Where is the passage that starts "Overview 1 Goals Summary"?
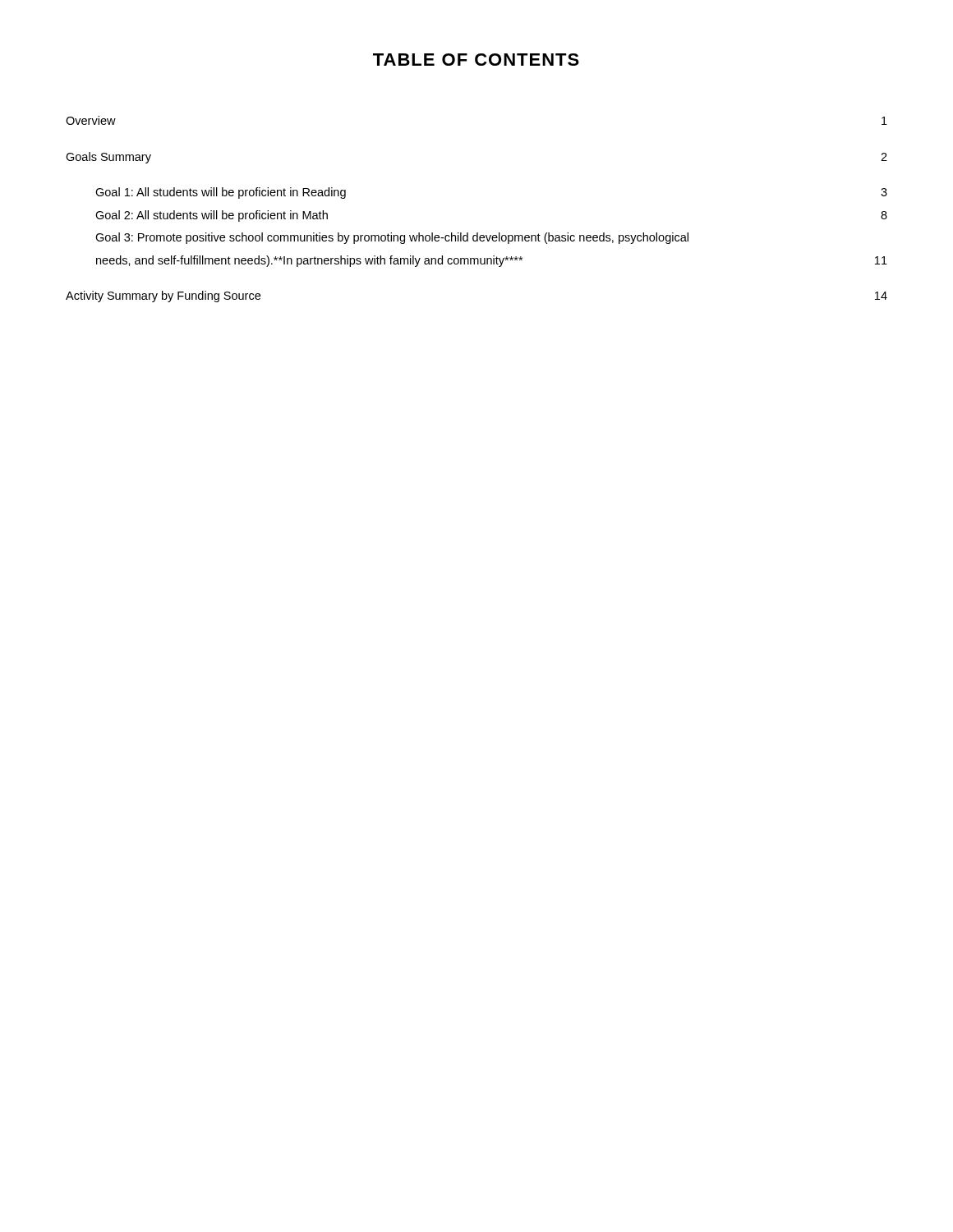Screen dimensions: 1232x953 click(x=93, y=120)
